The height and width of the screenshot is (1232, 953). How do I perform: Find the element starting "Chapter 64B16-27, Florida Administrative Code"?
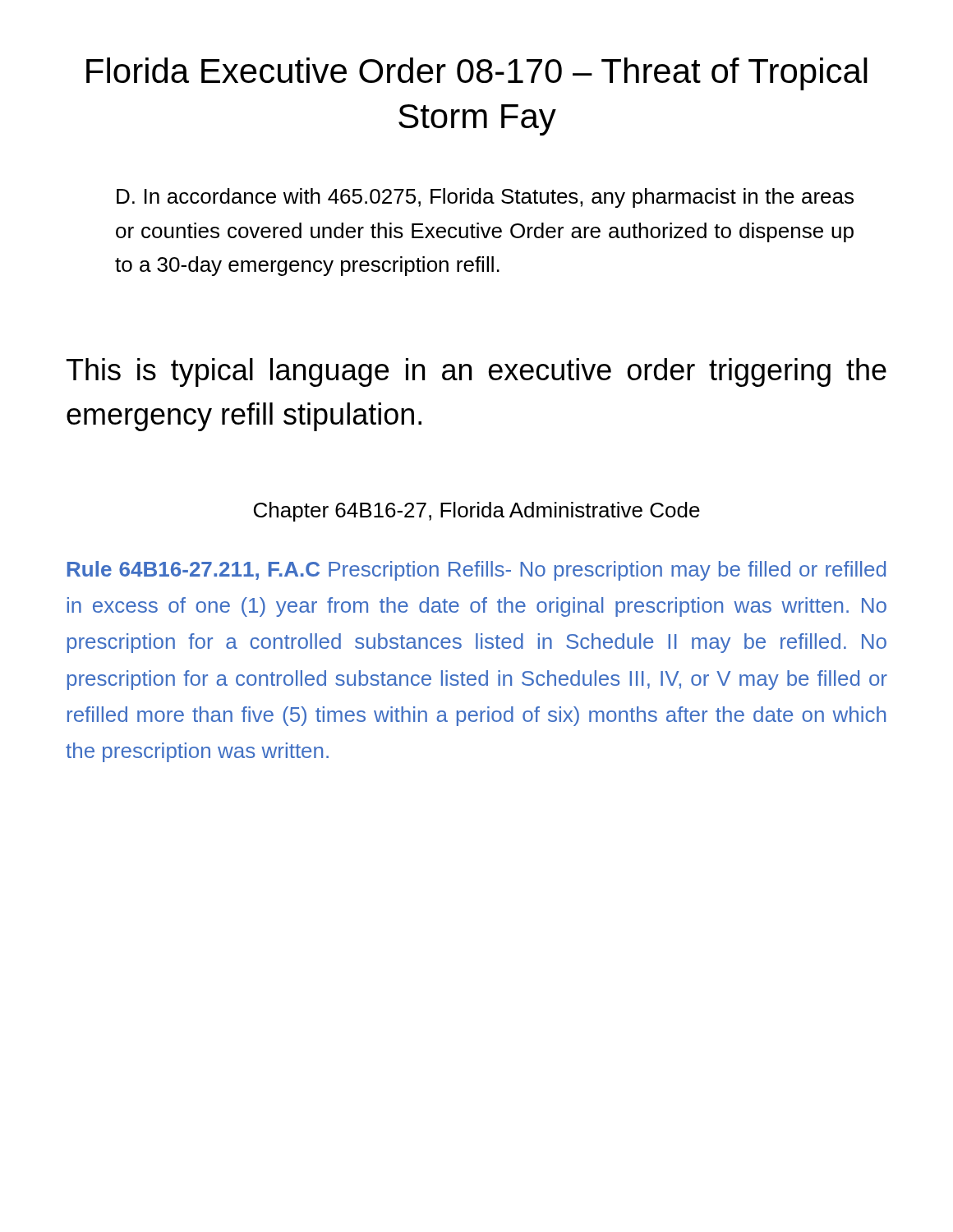(x=476, y=510)
